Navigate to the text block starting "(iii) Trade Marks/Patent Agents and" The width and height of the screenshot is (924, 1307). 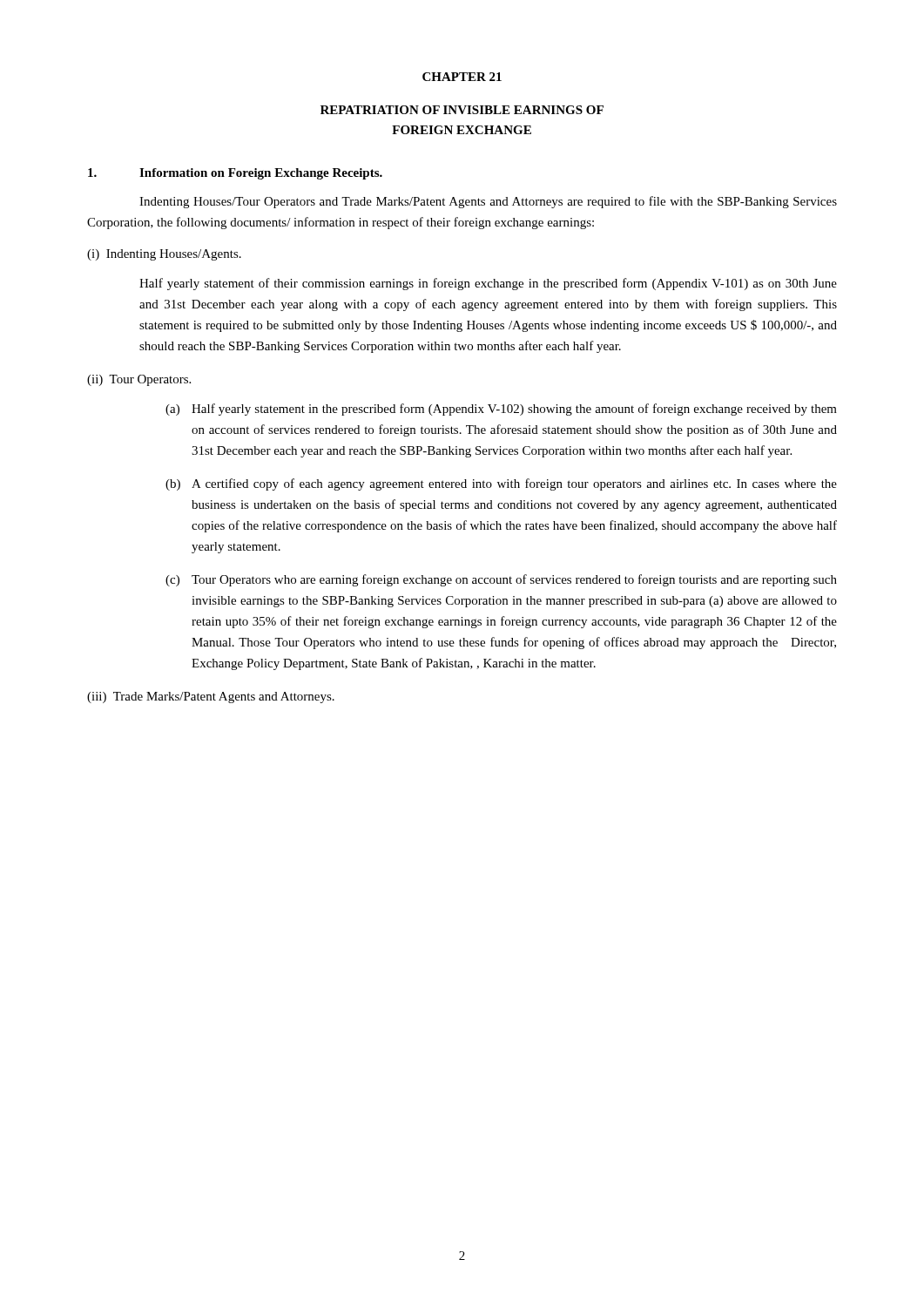coord(211,696)
